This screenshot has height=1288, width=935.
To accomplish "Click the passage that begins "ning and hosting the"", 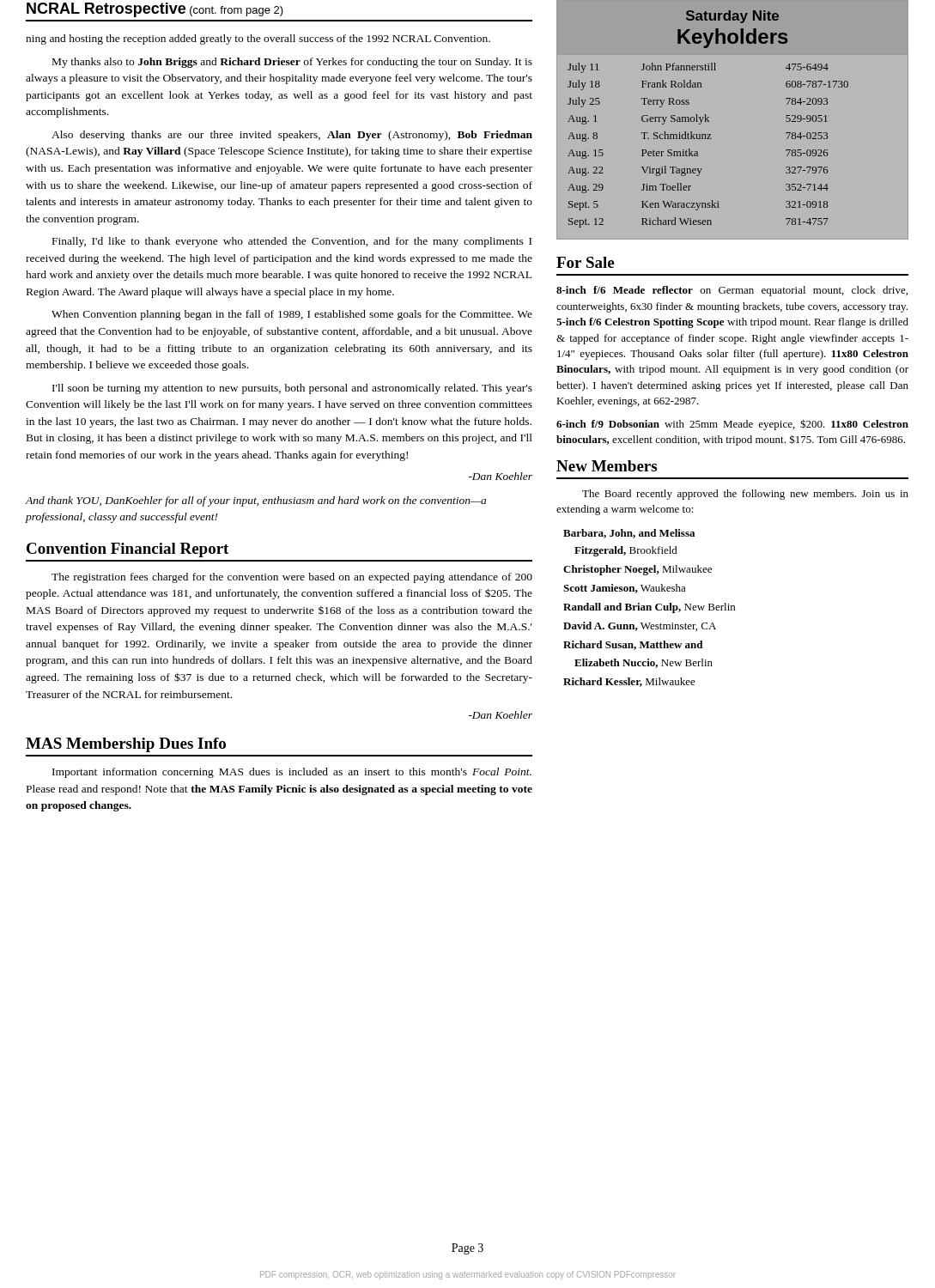I will (x=279, y=247).
